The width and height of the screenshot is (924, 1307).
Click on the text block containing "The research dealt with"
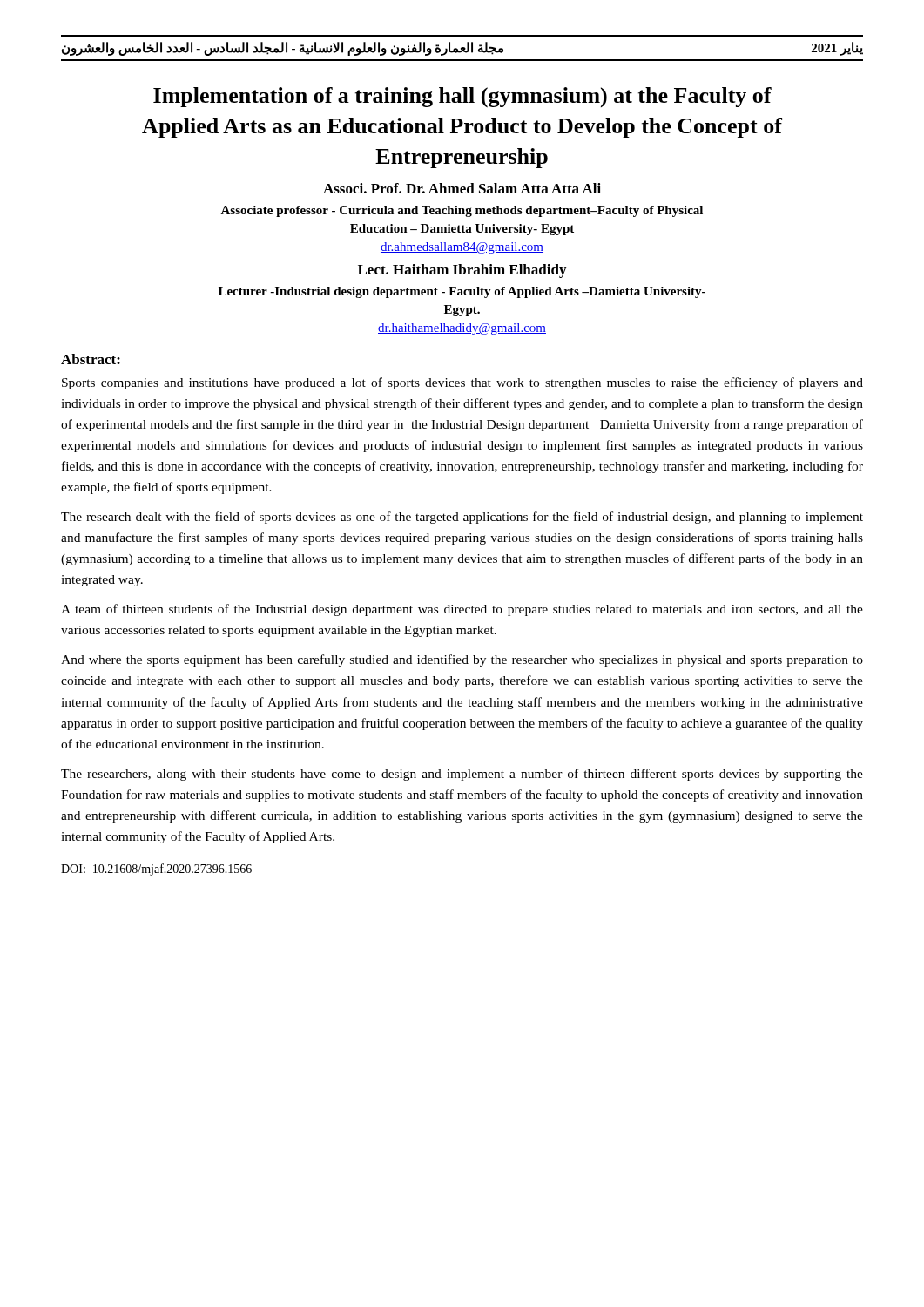462,548
